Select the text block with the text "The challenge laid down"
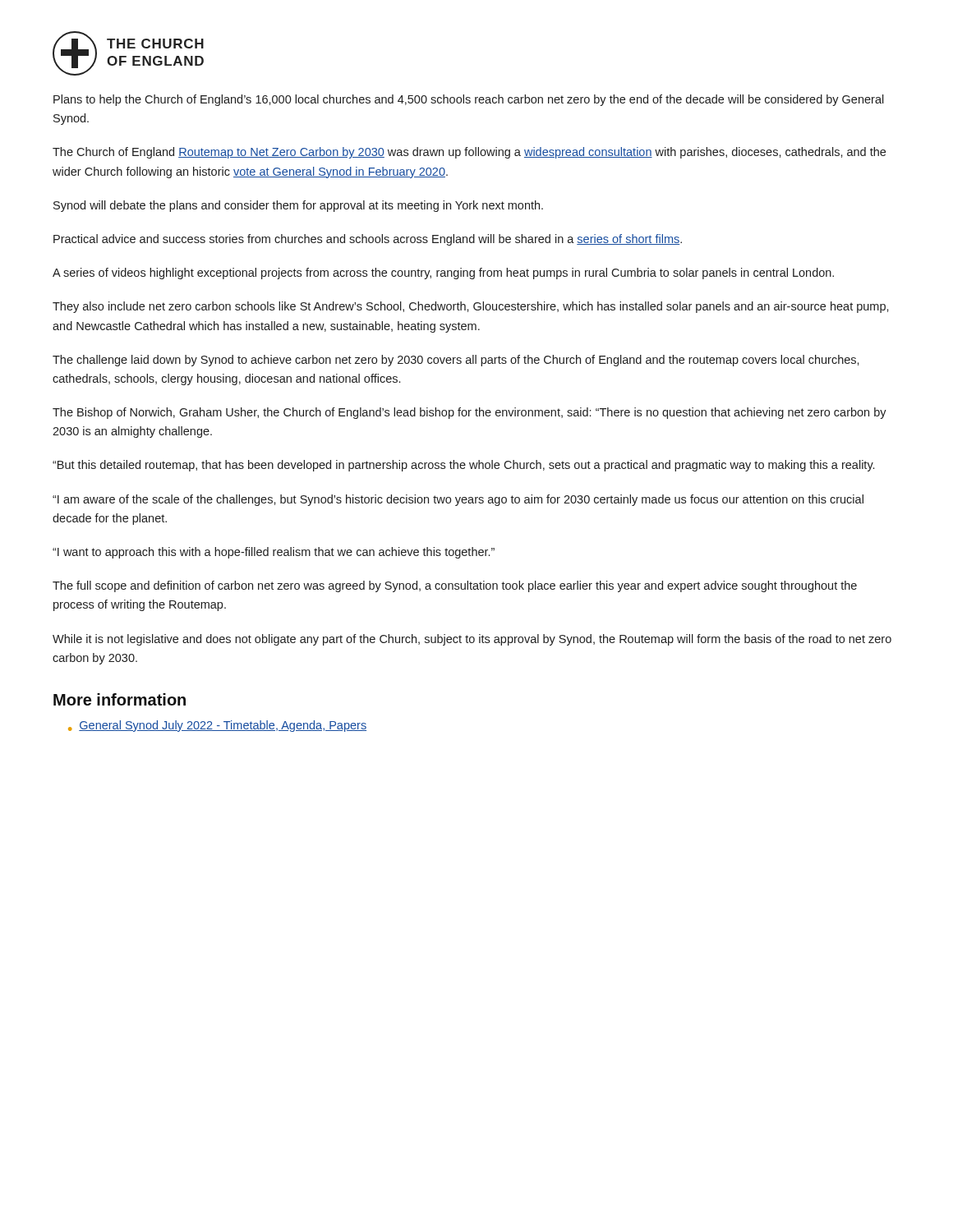The width and height of the screenshot is (953, 1232). (456, 369)
